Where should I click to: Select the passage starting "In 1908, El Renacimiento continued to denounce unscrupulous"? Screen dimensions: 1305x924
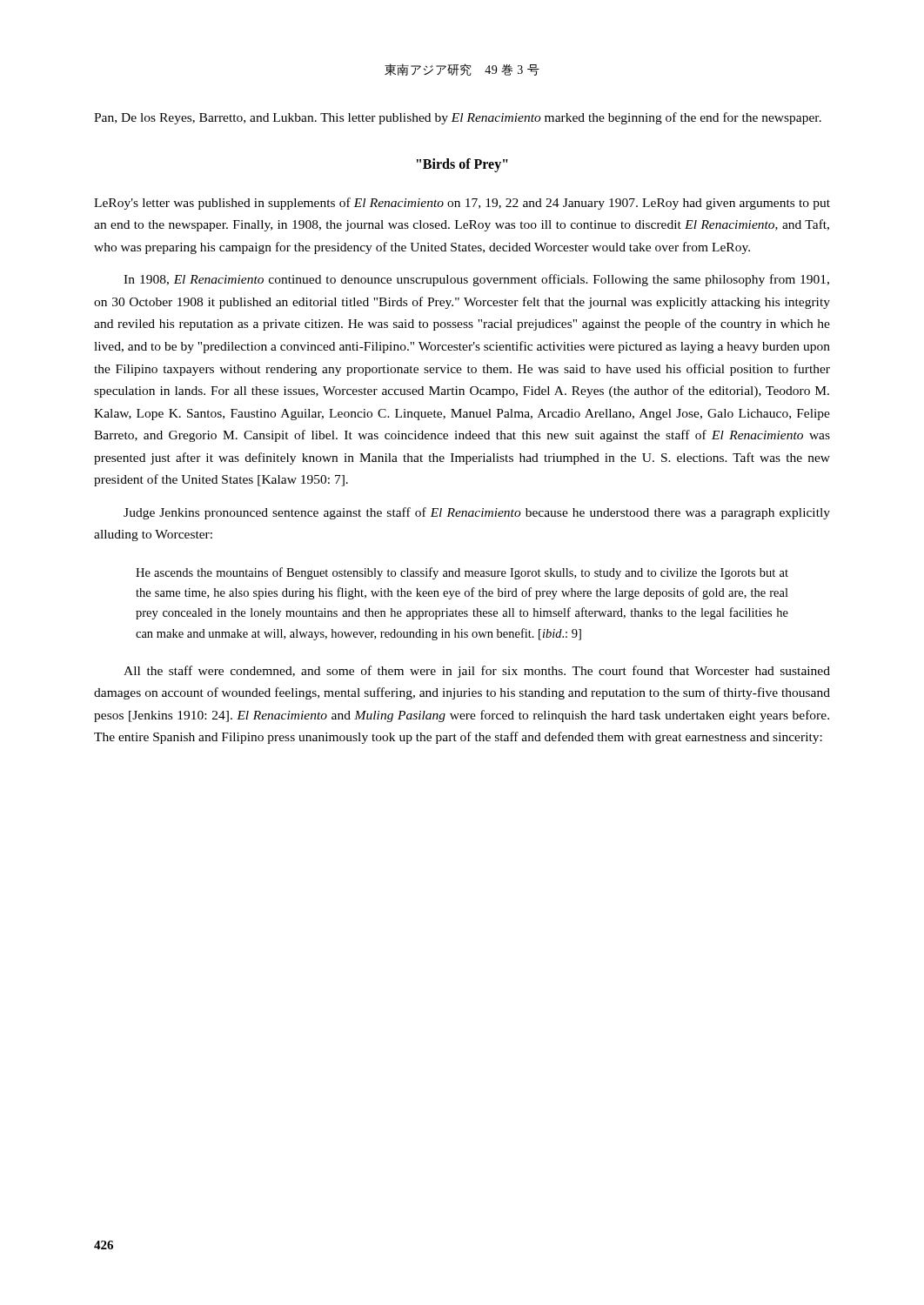[462, 379]
